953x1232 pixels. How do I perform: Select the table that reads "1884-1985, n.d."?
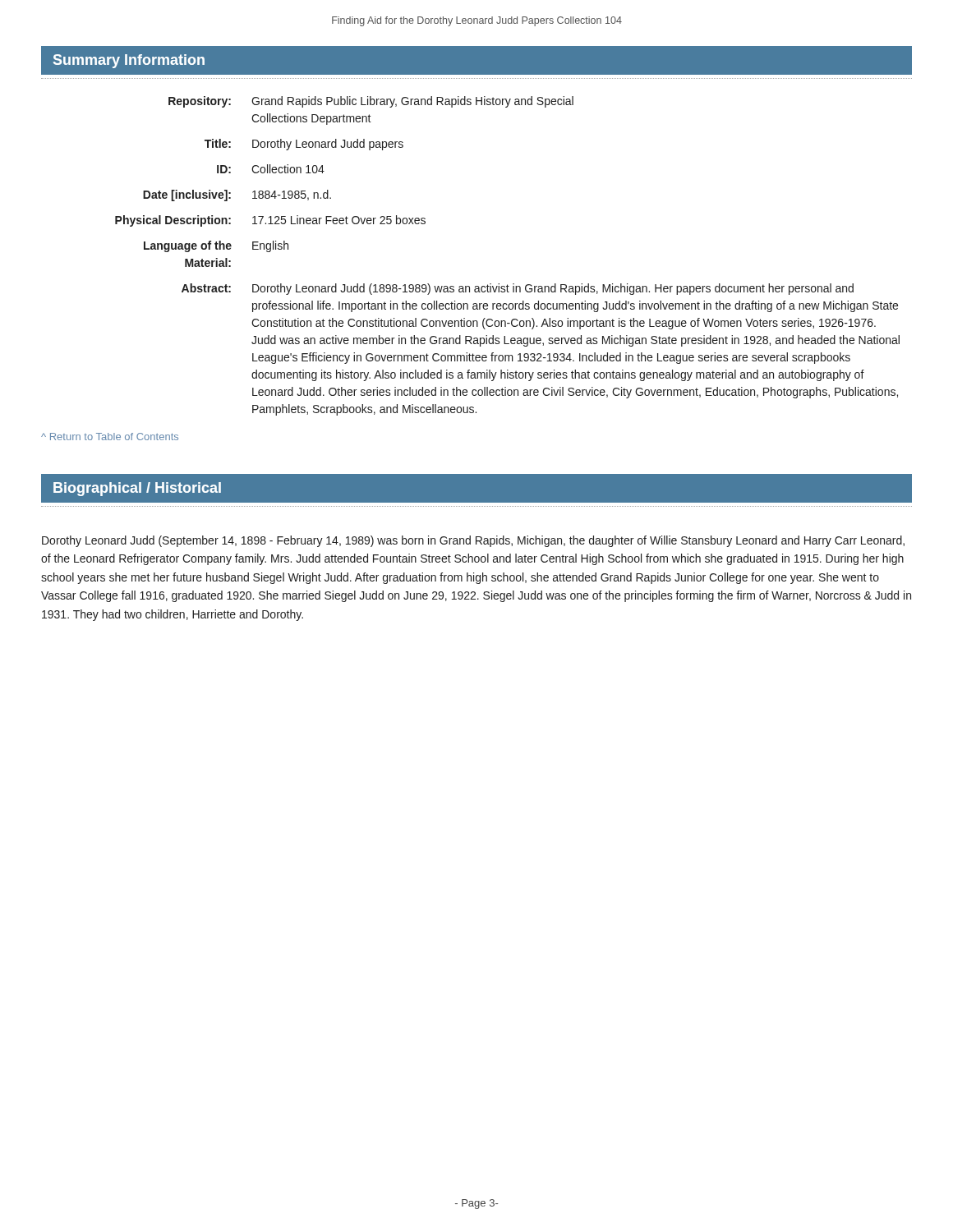click(x=476, y=255)
